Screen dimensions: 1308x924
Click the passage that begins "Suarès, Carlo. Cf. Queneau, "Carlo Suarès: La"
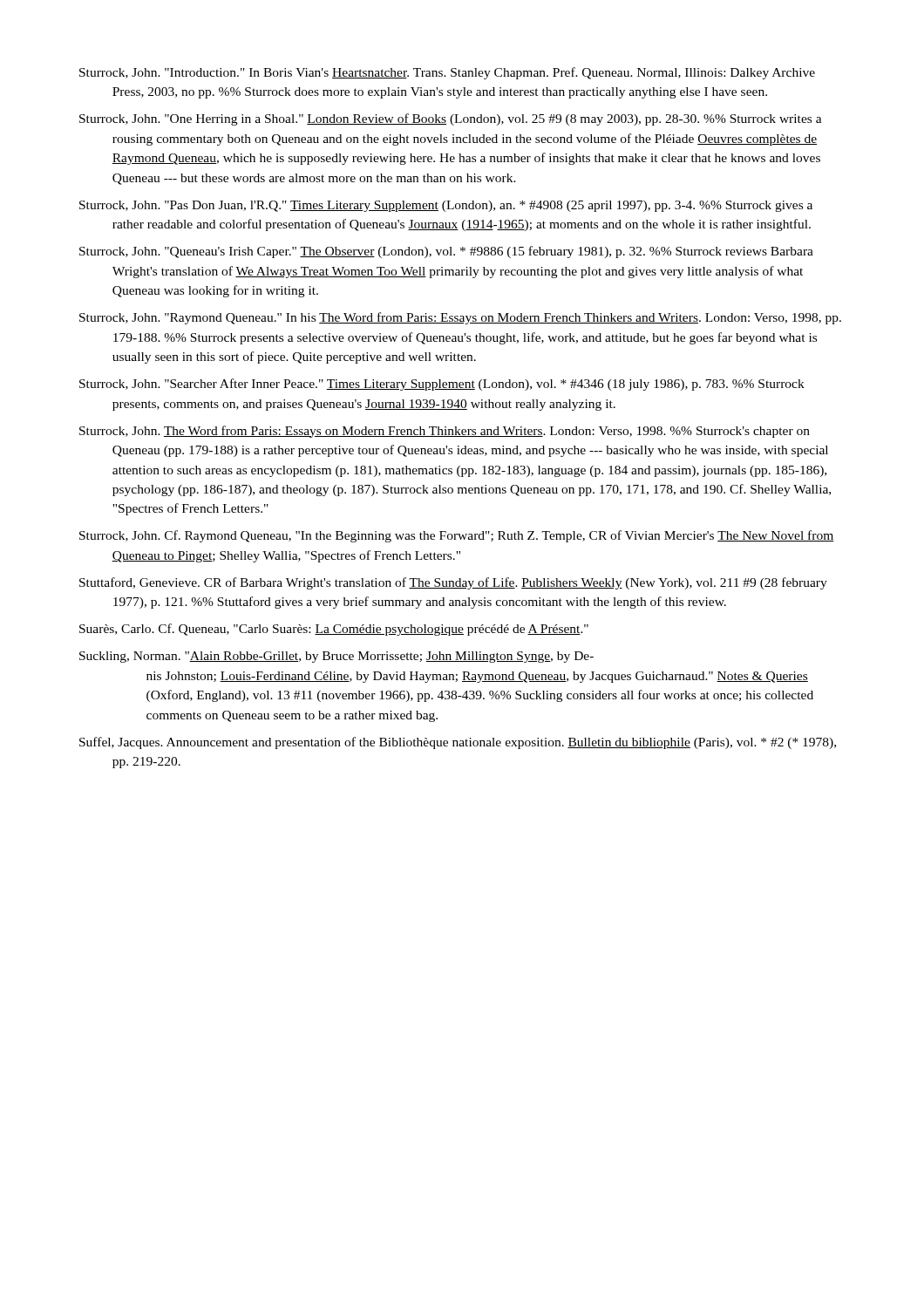pyautogui.click(x=334, y=629)
